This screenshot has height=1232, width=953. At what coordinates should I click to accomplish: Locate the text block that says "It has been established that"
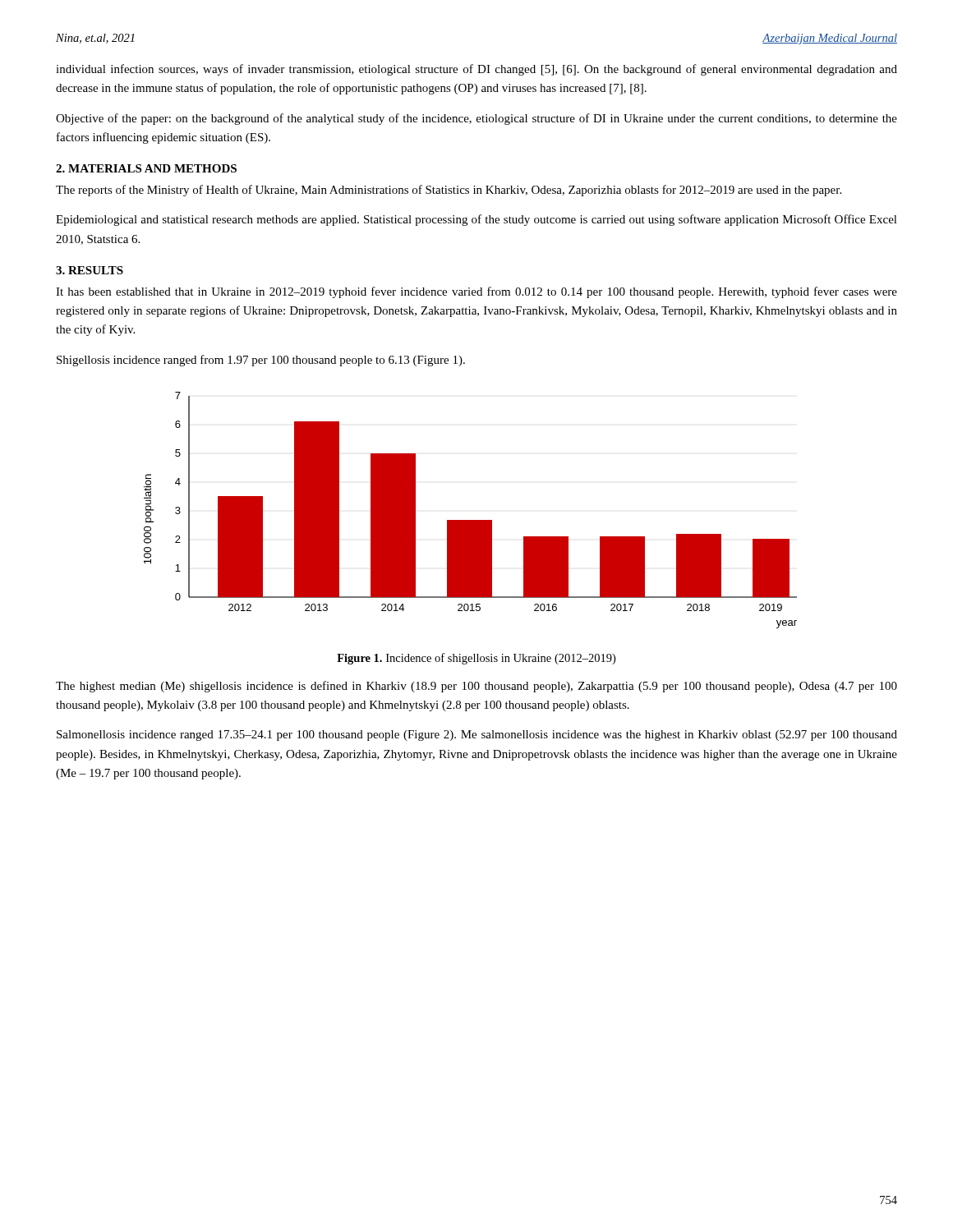click(476, 310)
